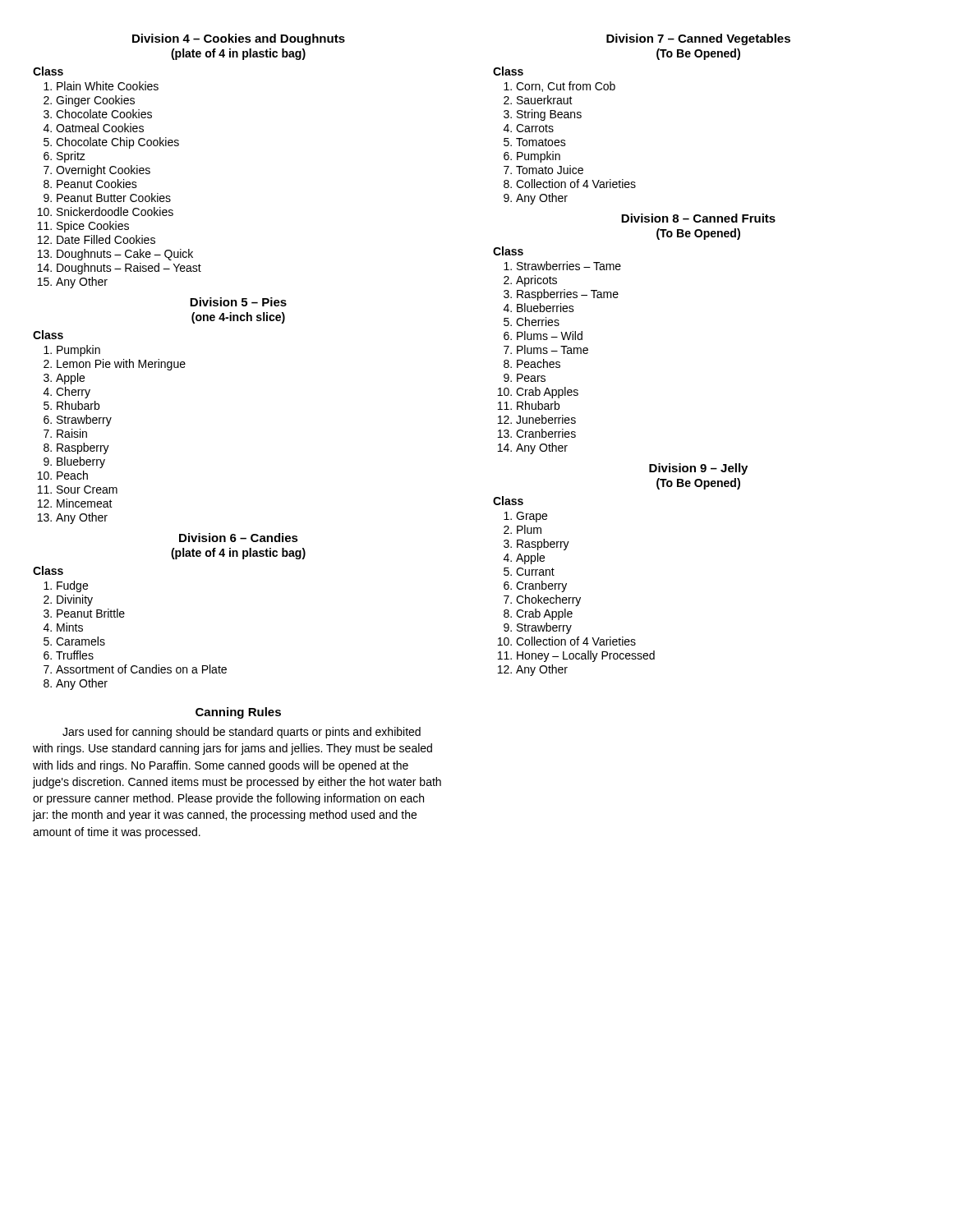The width and height of the screenshot is (953, 1232).
Task: Locate the title containing "Canning Rules"
Action: 238,712
